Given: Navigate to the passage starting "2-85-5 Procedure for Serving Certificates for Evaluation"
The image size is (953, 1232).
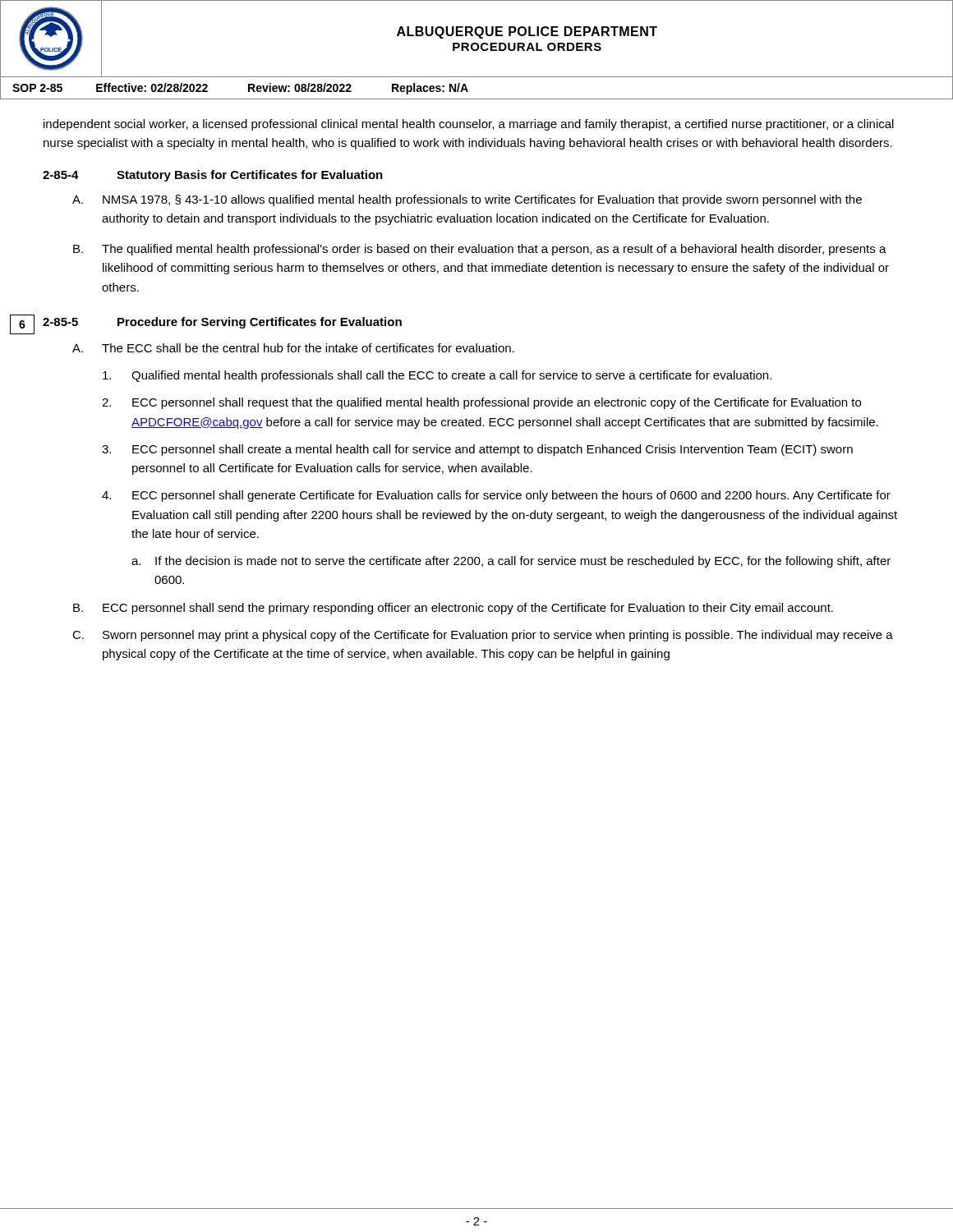Looking at the screenshot, I should (222, 321).
